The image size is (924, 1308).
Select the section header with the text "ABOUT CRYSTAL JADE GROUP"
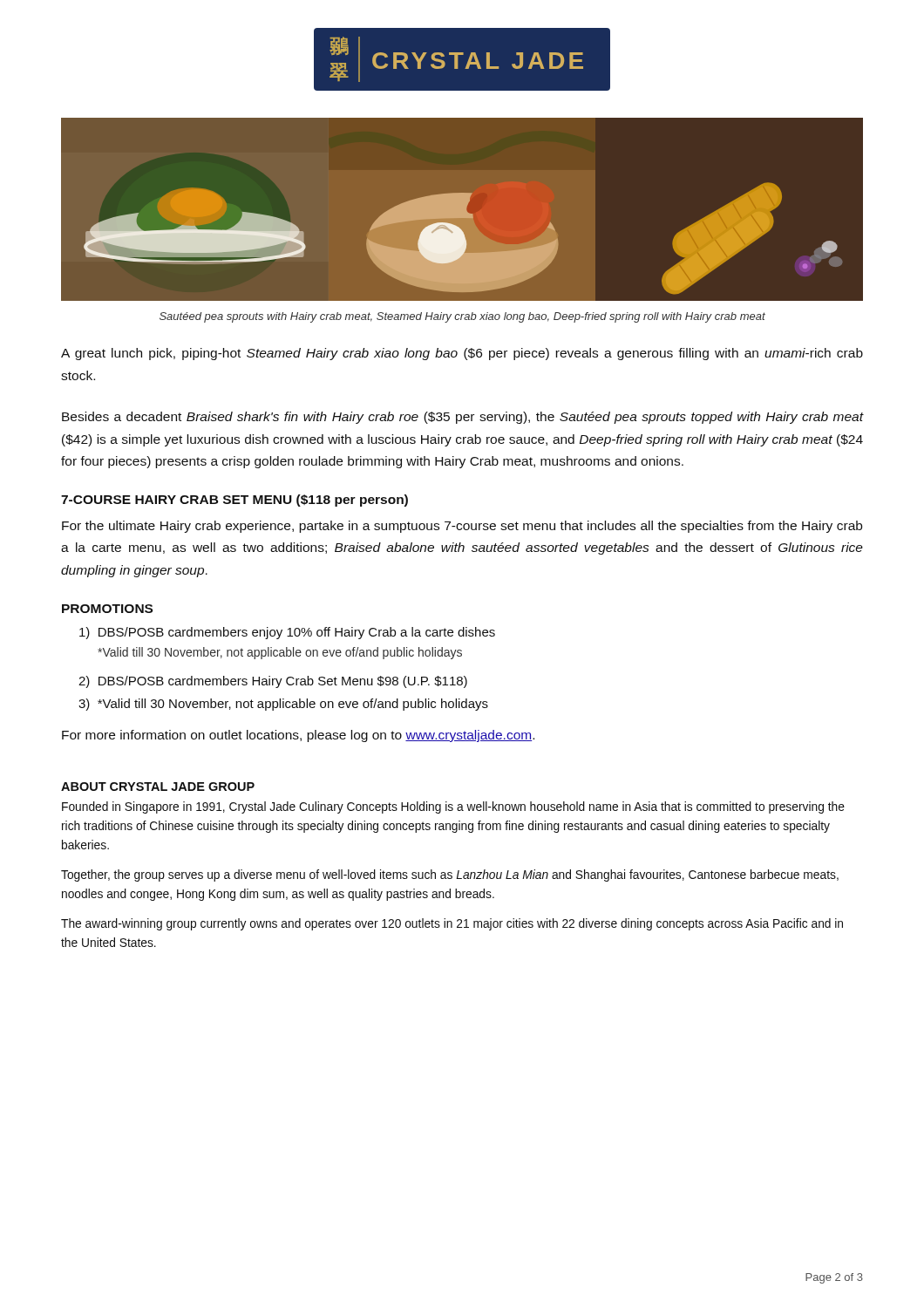158,786
